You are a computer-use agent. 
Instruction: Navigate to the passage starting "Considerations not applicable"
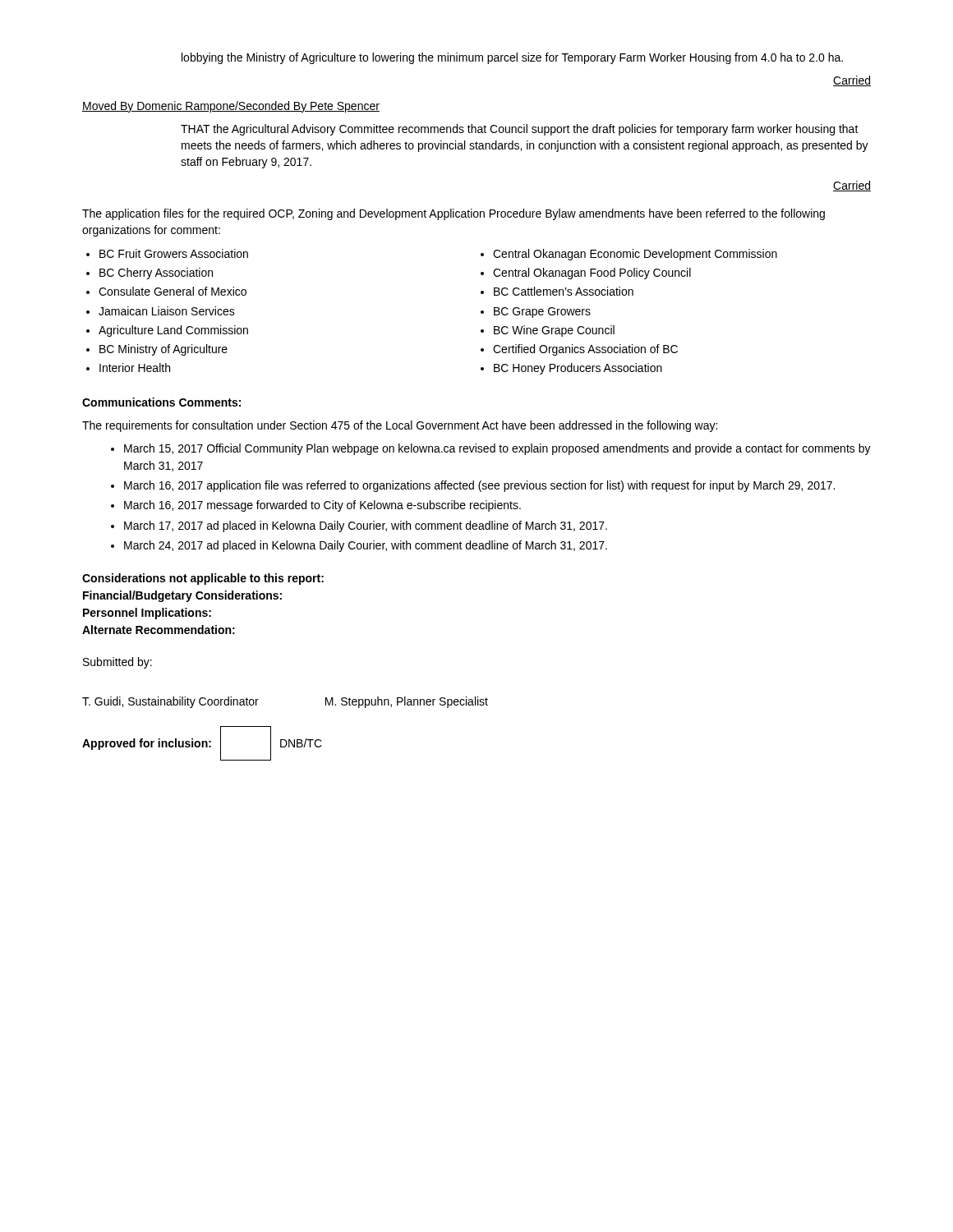click(203, 579)
